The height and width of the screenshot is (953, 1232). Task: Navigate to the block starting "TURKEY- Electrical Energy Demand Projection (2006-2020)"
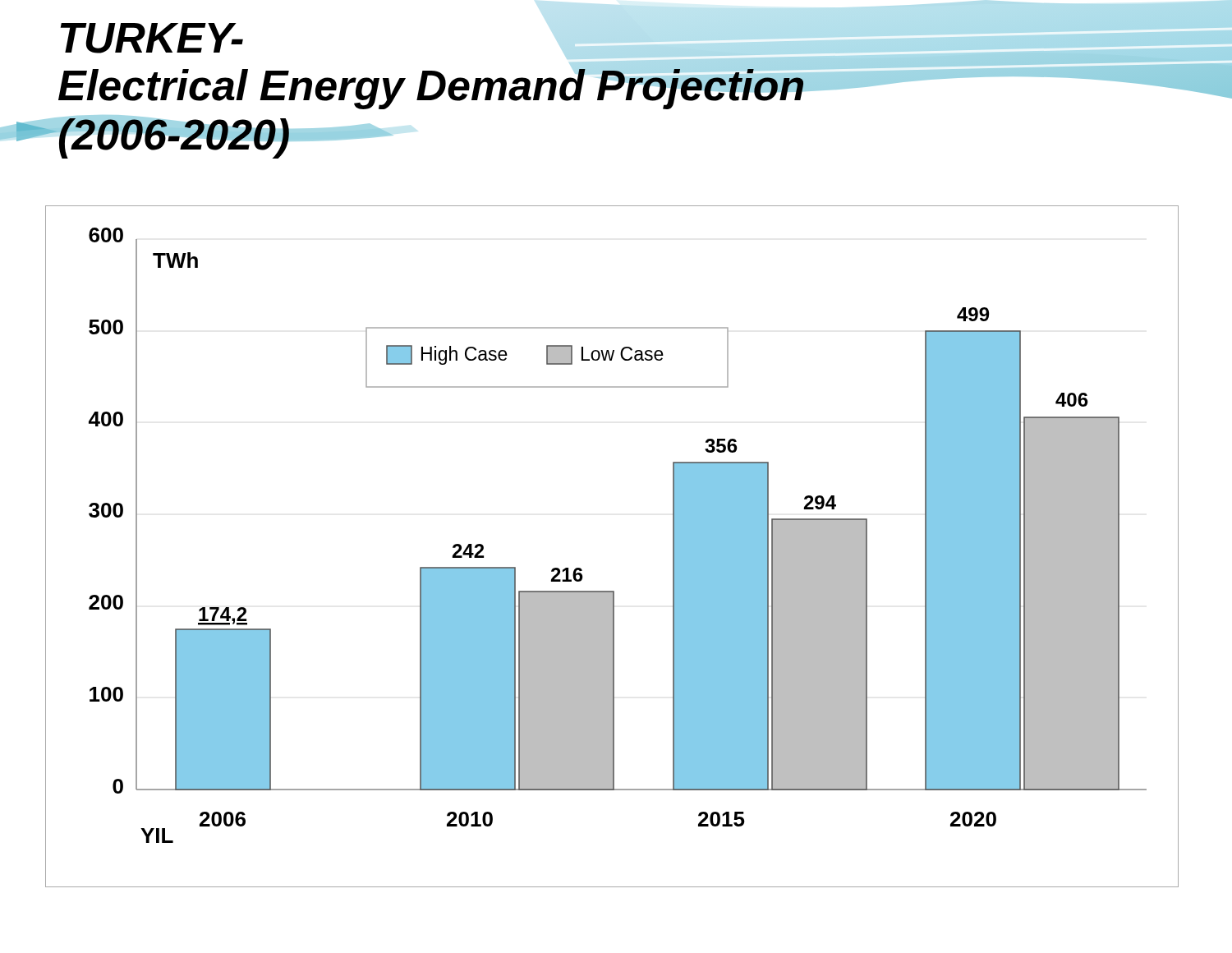click(431, 87)
